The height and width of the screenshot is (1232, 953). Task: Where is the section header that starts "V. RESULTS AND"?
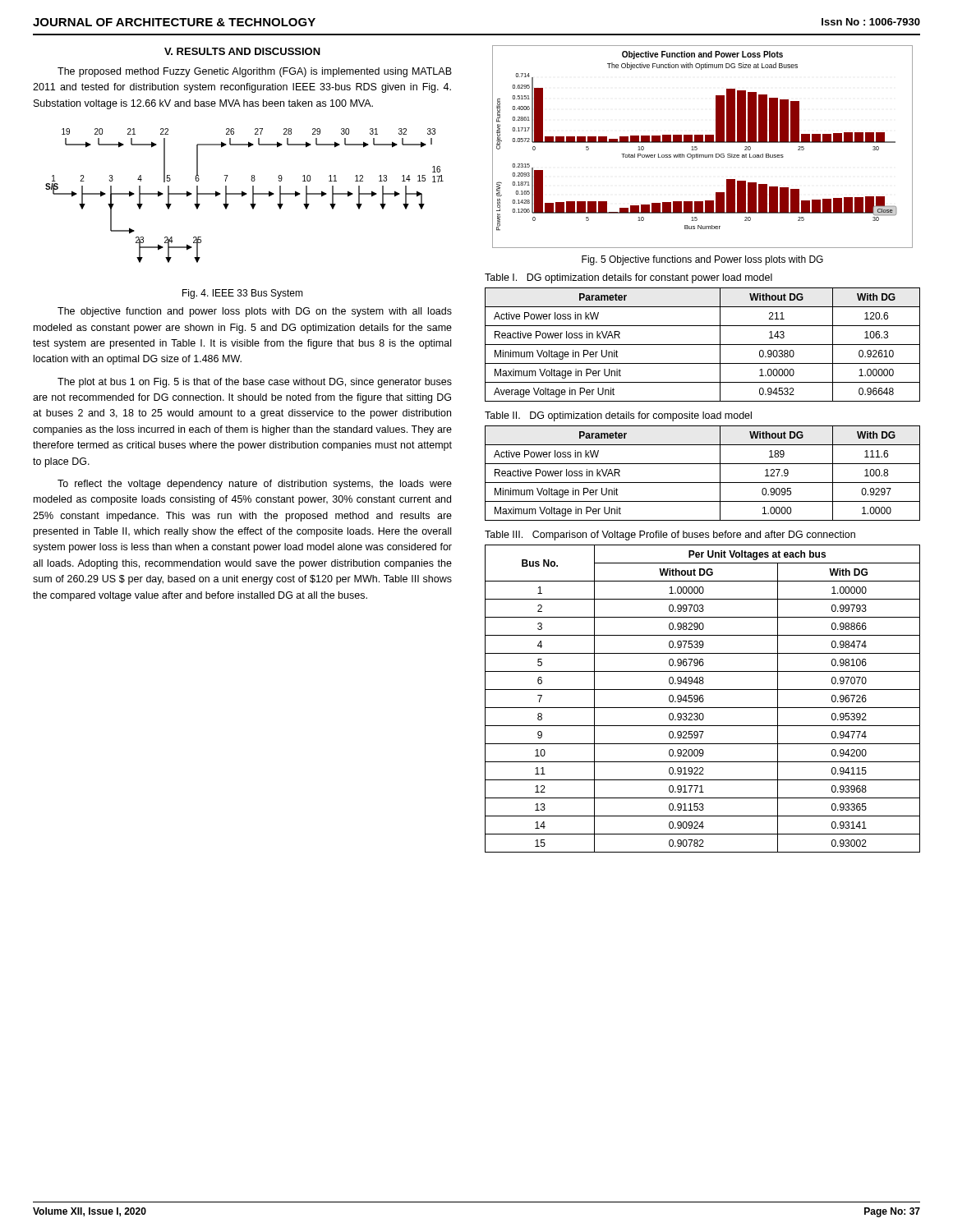coord(242,51)
